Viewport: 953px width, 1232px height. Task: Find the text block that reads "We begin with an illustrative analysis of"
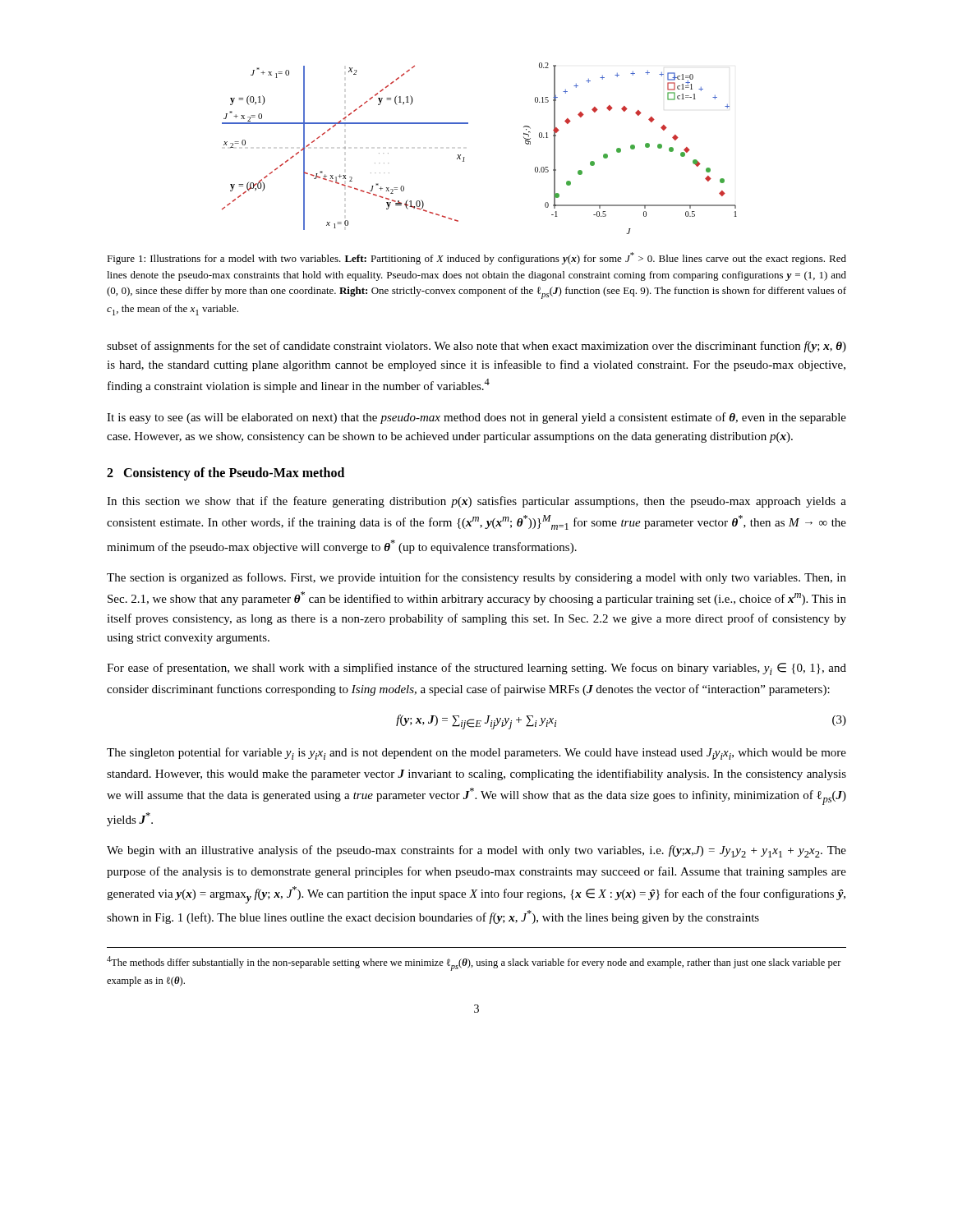click(476, 884)
